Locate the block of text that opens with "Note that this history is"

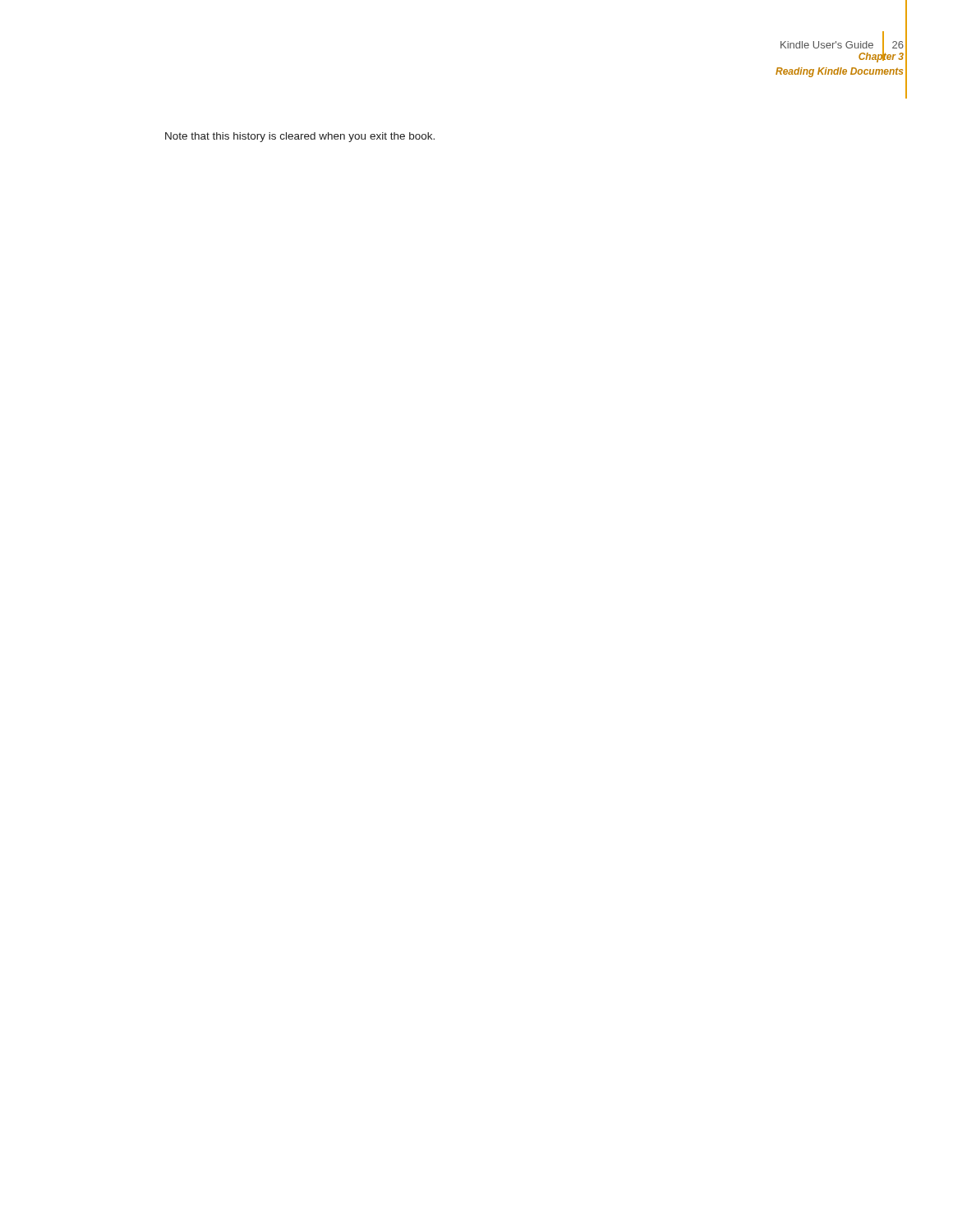click(x=300, y=136)
